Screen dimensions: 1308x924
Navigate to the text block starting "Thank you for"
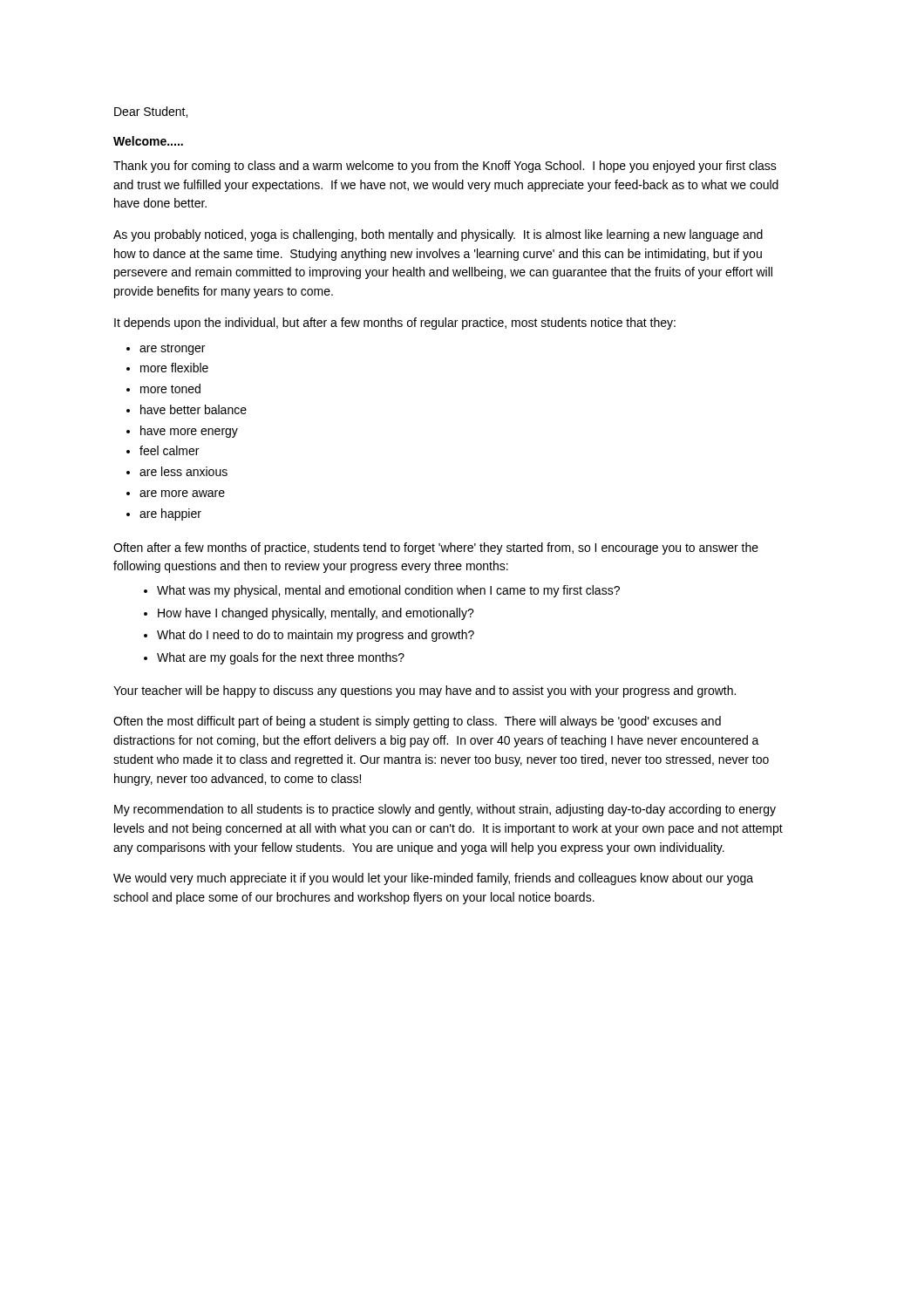[x=446, y=185]
